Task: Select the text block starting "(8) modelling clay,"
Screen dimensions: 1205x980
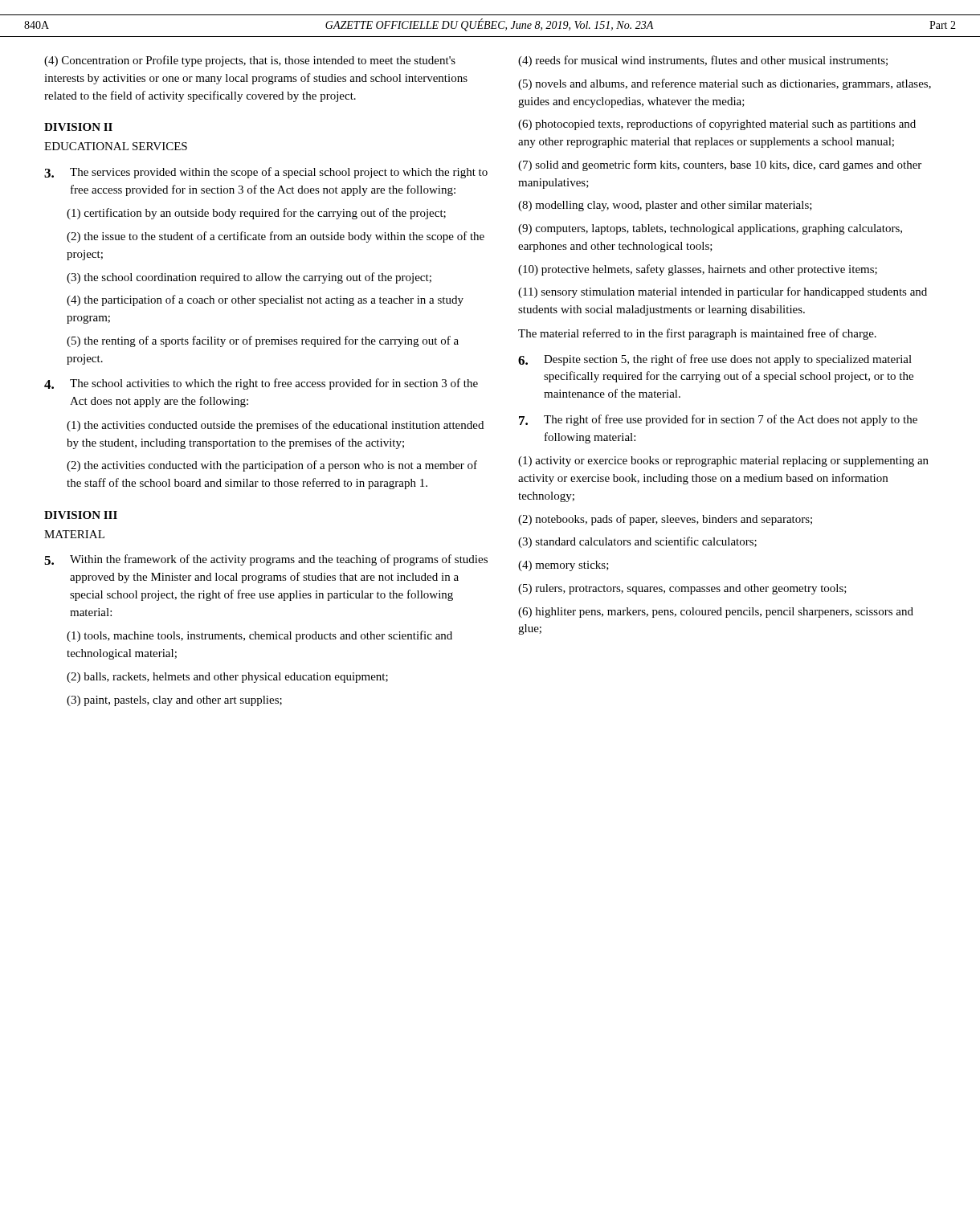Action: (665, 205)
